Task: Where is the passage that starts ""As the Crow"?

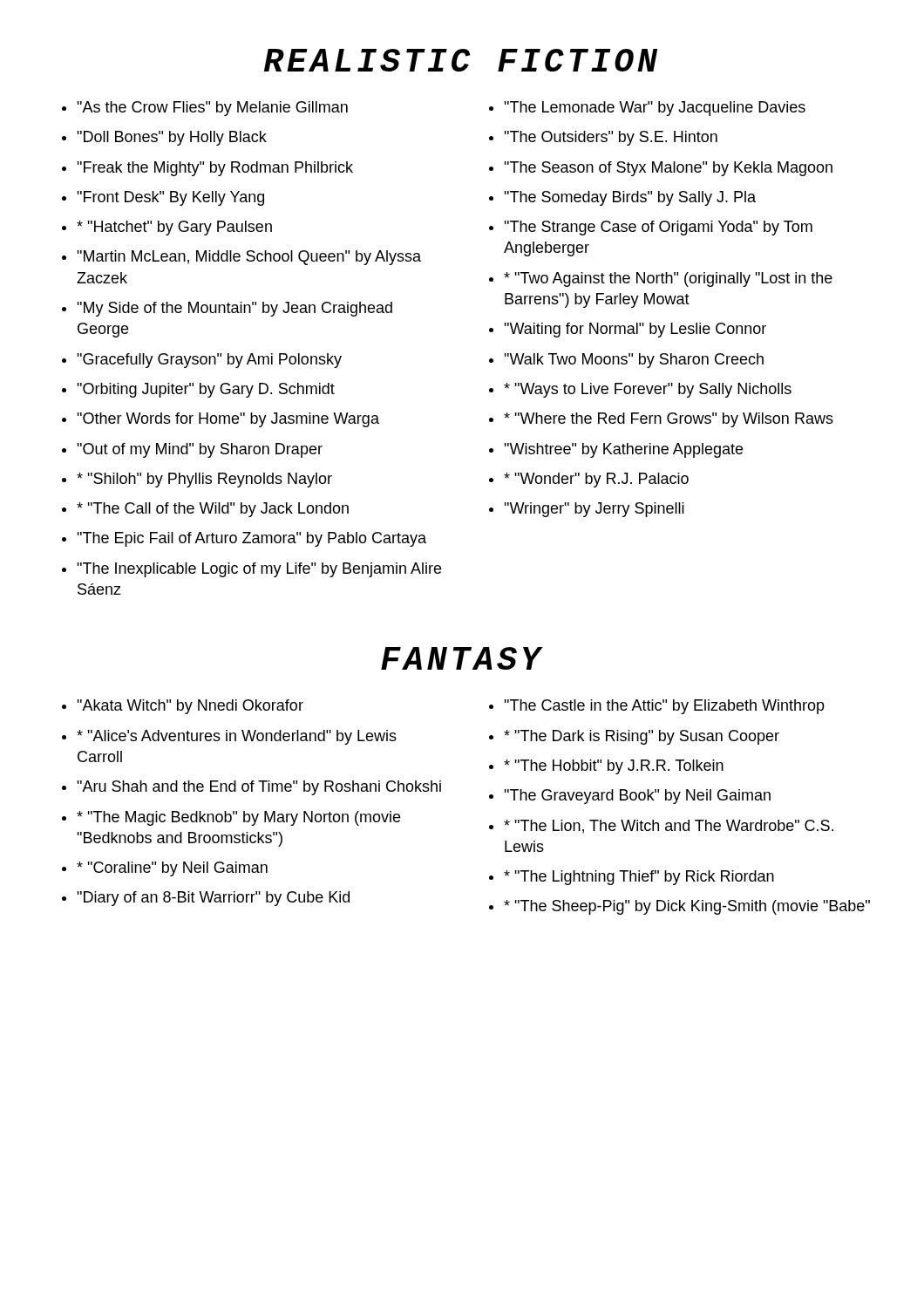Action: pyautogui.click(x=213, y=107)
